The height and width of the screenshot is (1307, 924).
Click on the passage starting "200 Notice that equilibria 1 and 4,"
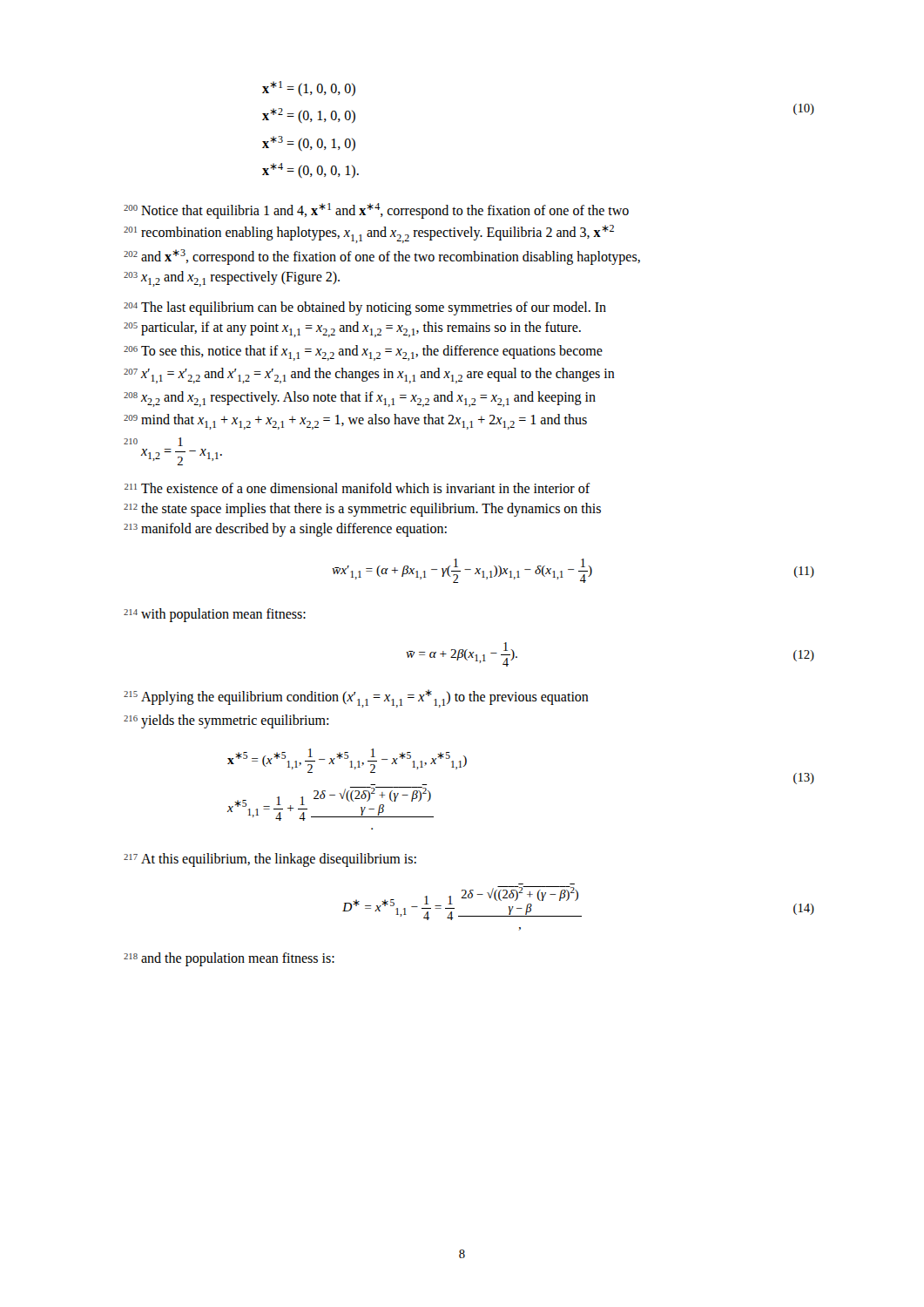tap(462, 245)
